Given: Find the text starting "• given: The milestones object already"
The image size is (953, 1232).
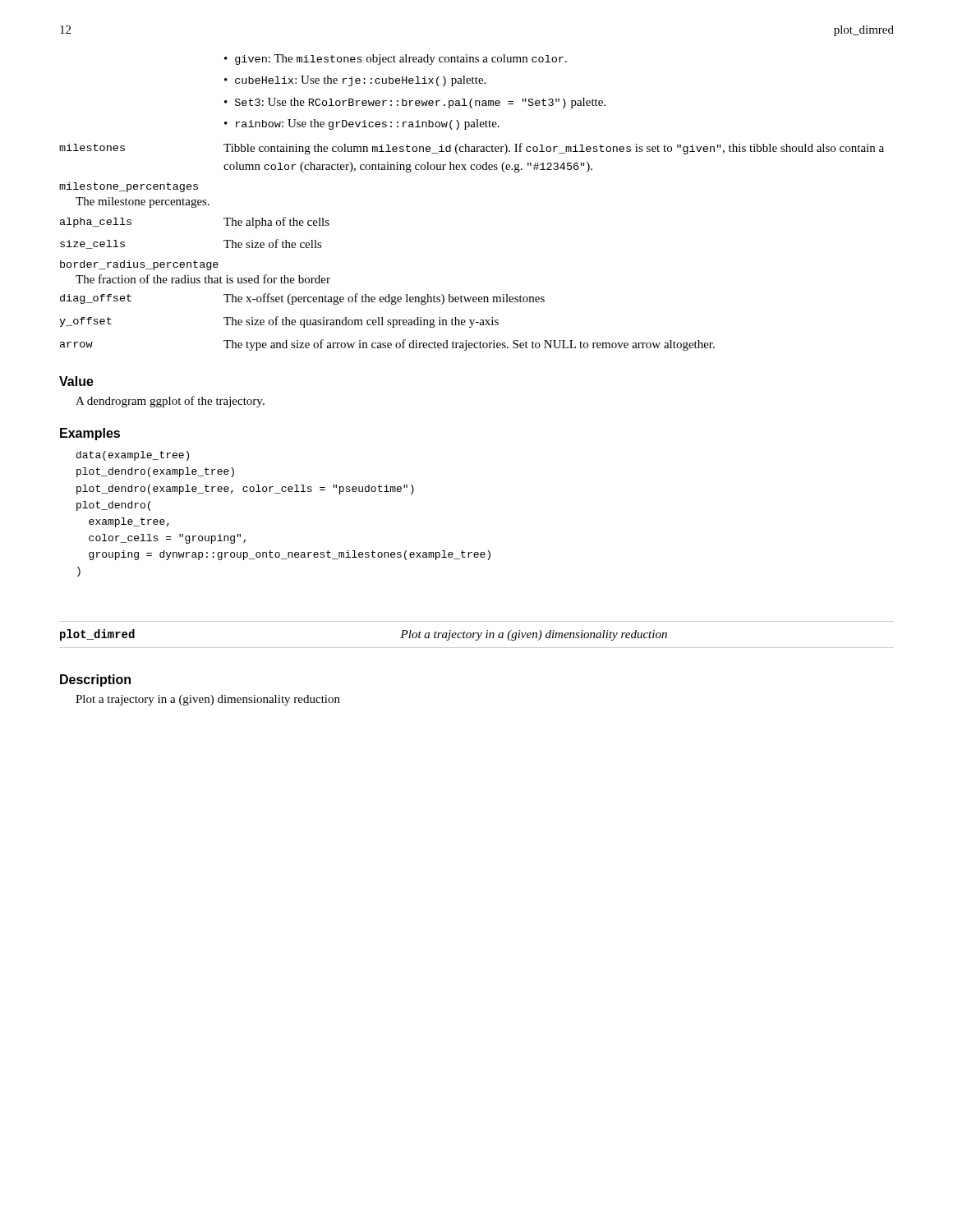Looking at the screenshot, I should click(395, 59).
